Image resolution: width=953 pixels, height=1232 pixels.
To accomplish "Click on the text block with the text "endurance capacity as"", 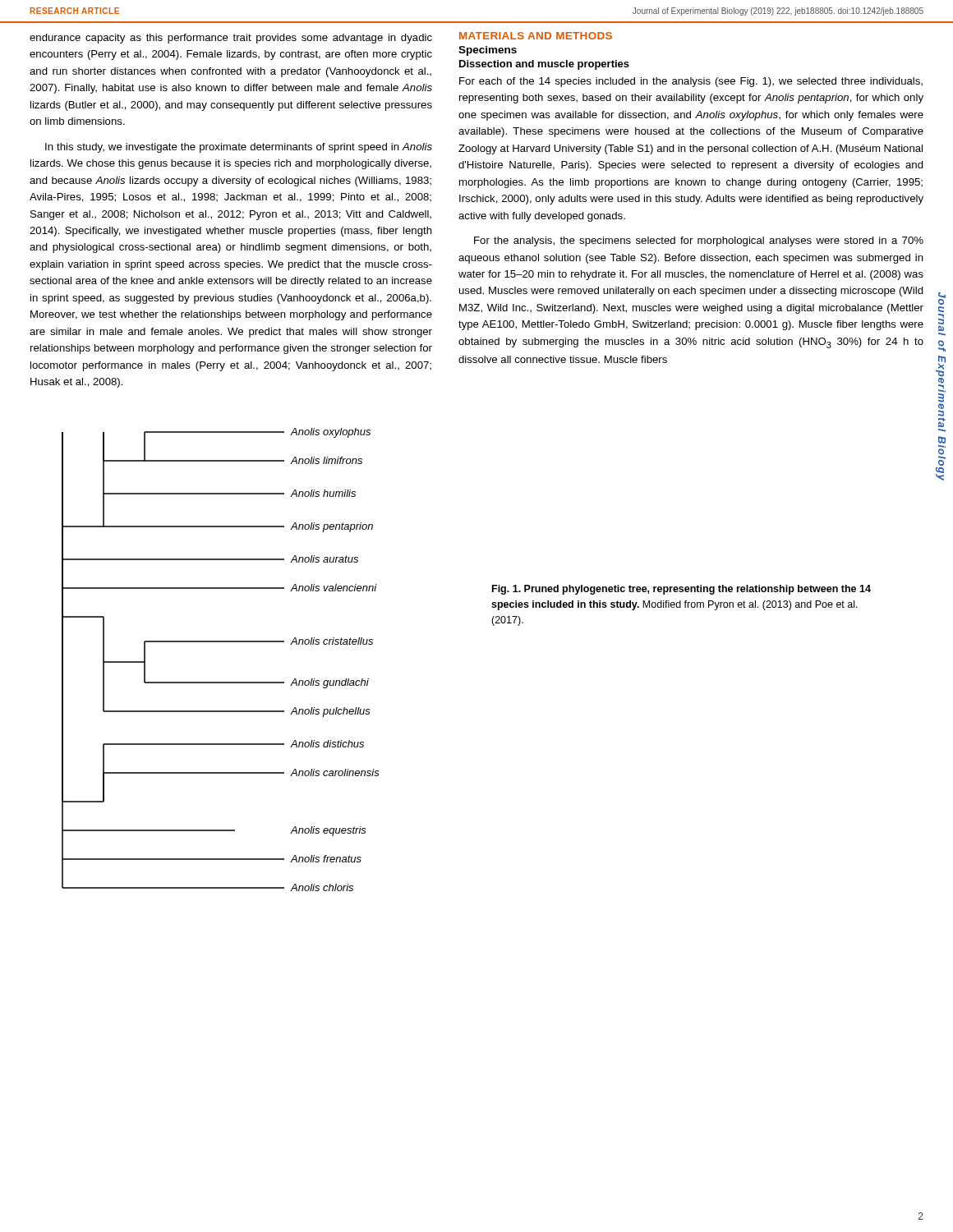I will click(231, 210).
